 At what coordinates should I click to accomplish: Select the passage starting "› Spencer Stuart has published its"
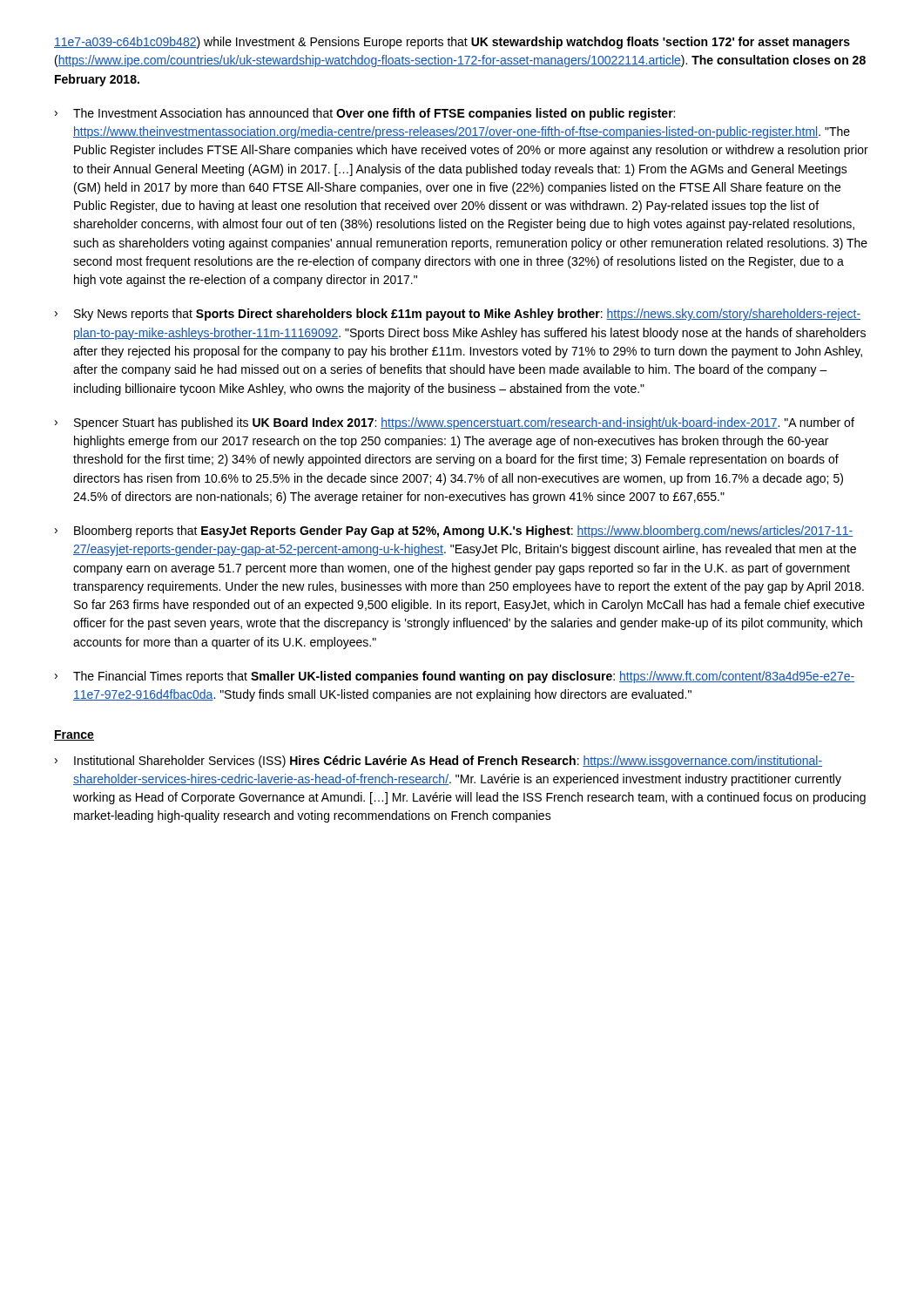point(462,460)
